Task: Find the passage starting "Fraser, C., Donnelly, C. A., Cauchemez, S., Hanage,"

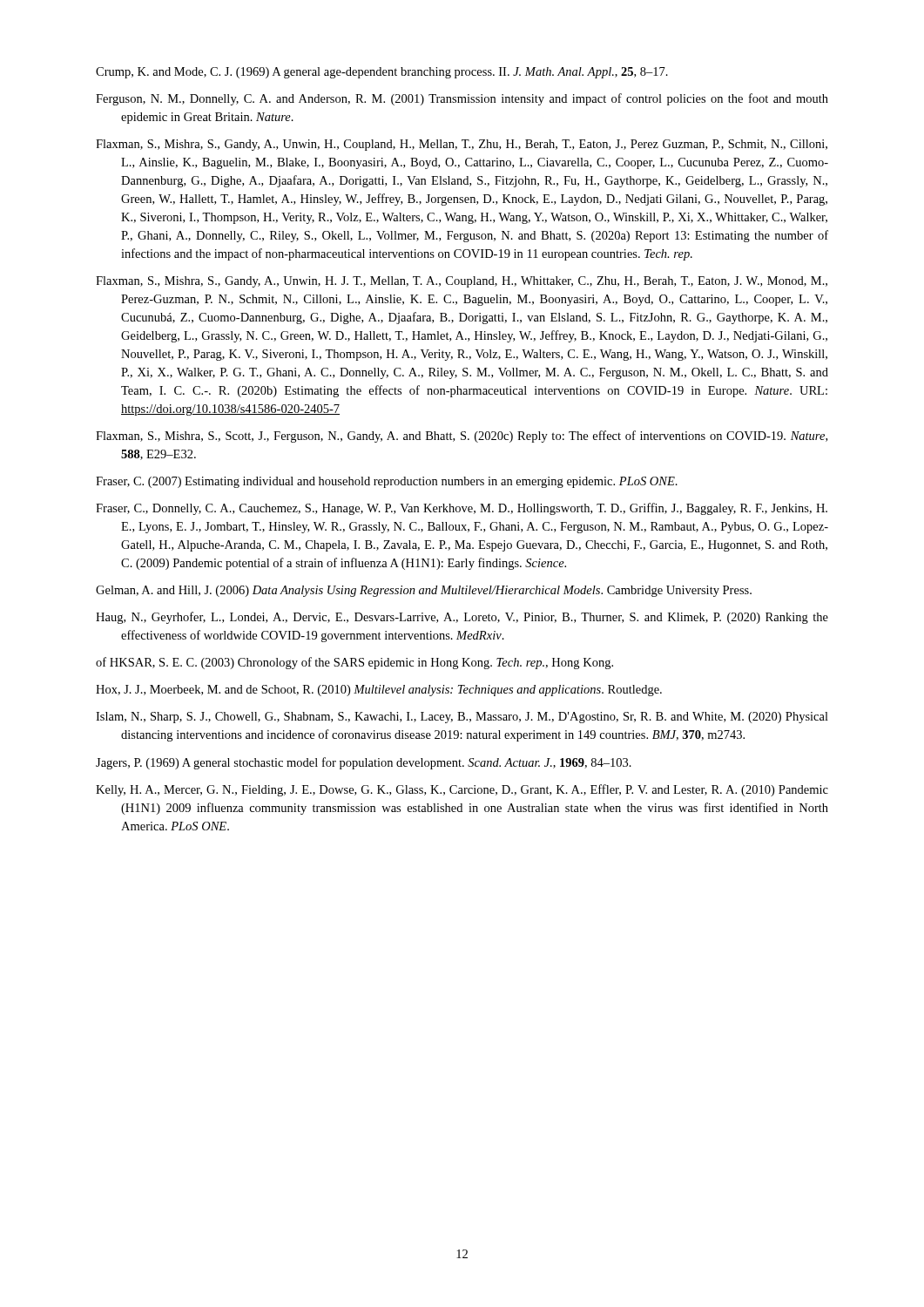Action: pyautogui.click(x=462, y=536)
